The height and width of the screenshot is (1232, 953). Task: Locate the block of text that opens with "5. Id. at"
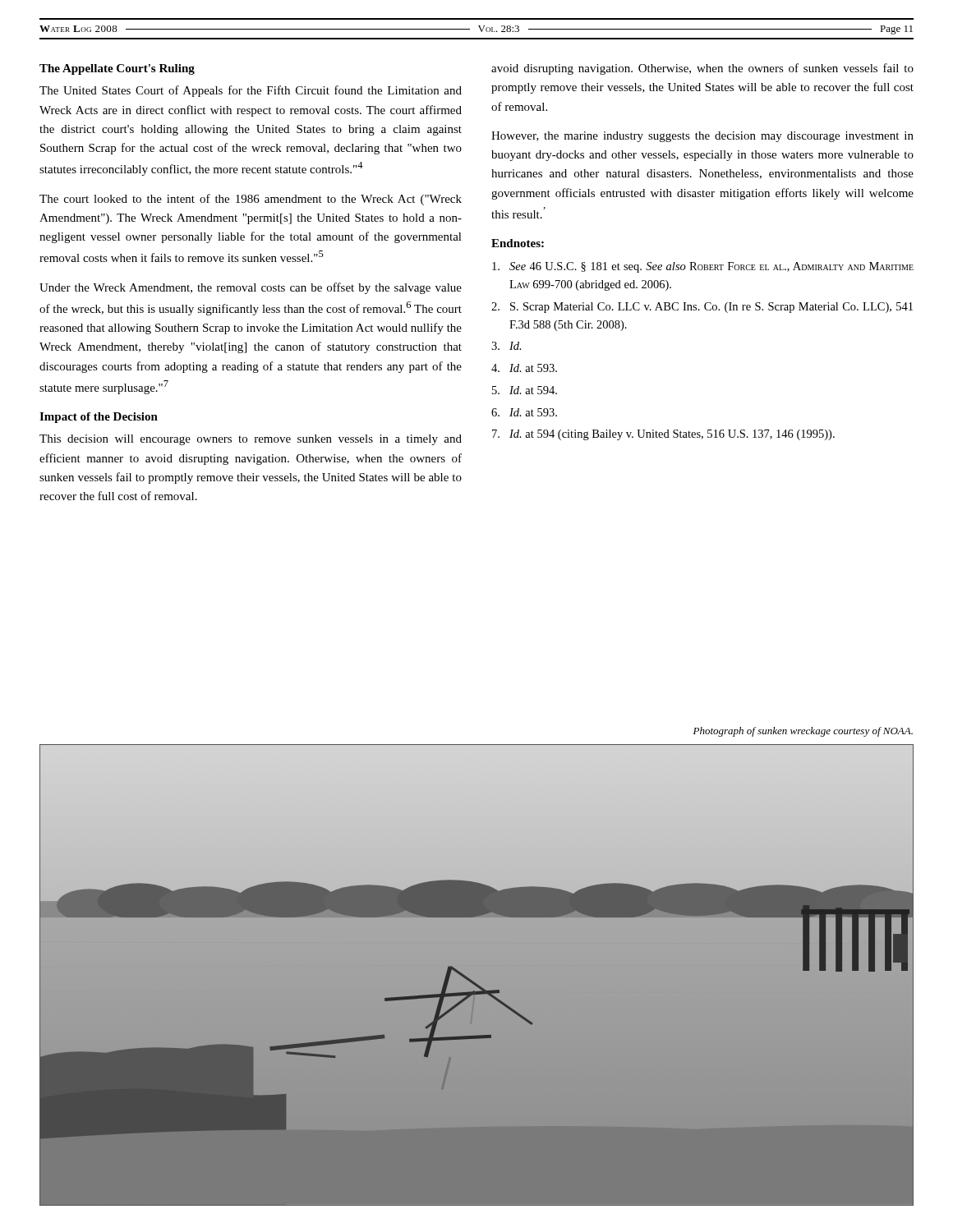[525, 390]
